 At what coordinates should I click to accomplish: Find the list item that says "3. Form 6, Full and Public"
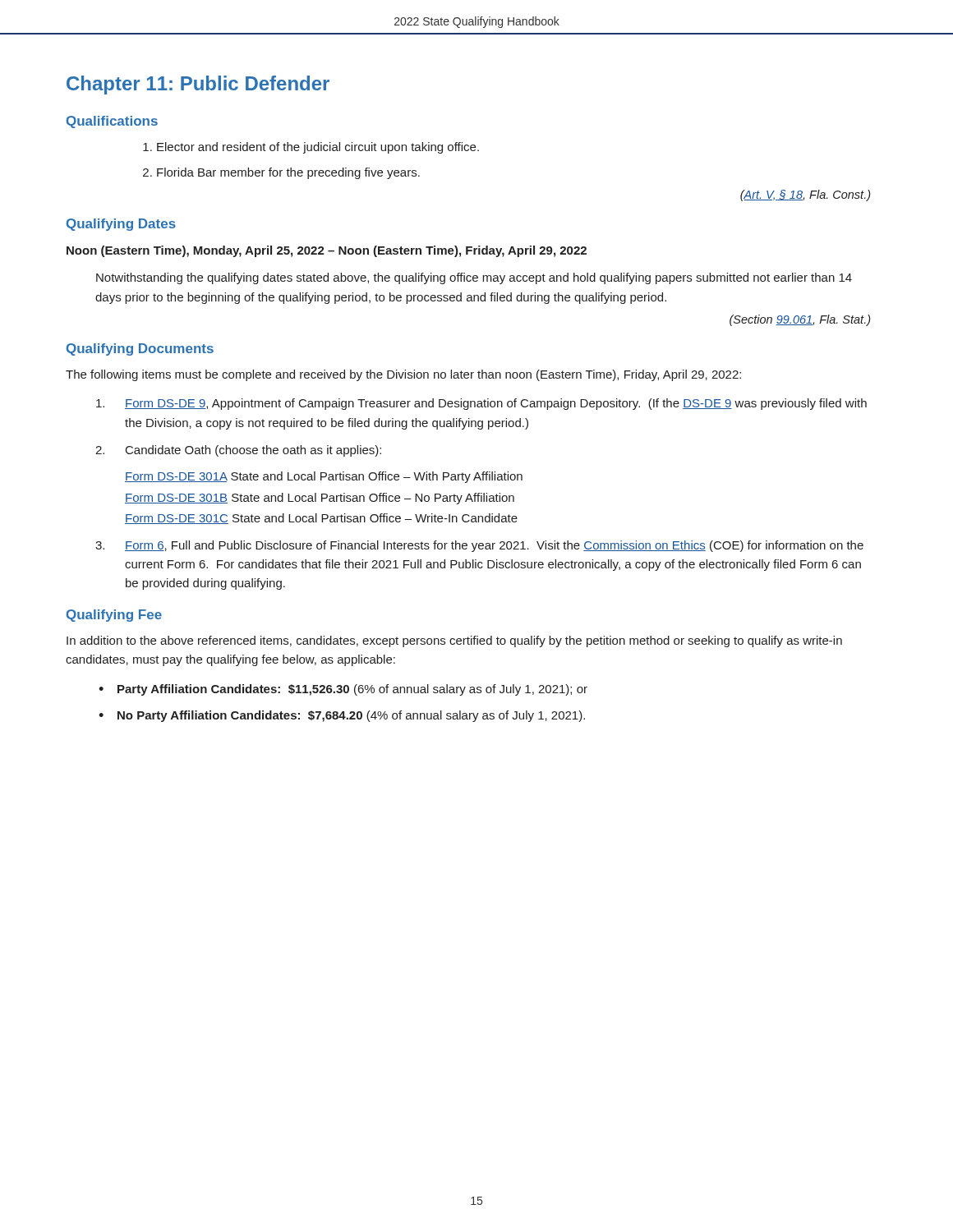(x=468, y=564)
